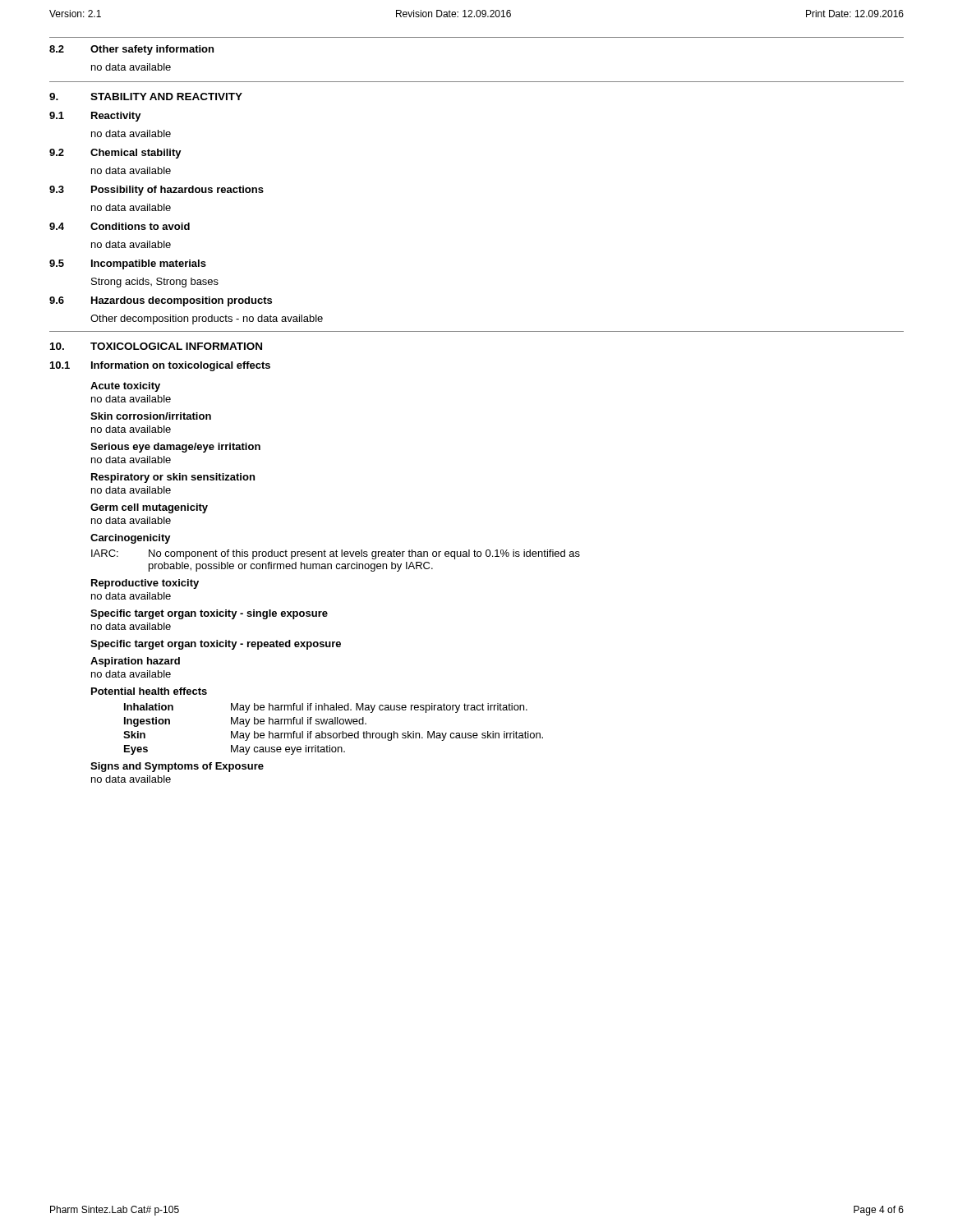Screen dimensions: 1232x953
Task: Find the text block that reads "Inhalation May be harmful if"
Action: (x=497, y=728)
